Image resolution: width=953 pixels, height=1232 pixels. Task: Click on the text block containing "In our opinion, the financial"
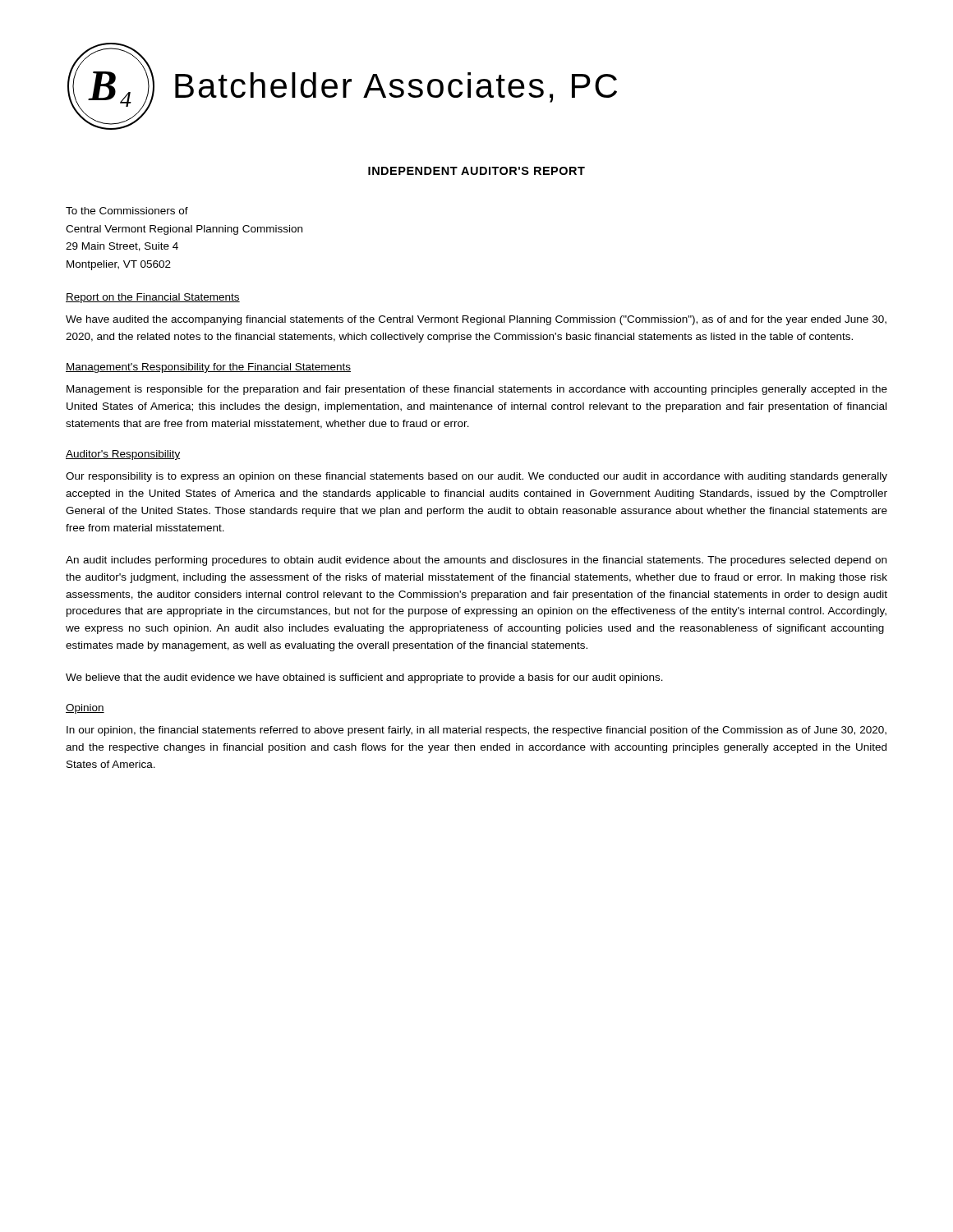[476, 747]
